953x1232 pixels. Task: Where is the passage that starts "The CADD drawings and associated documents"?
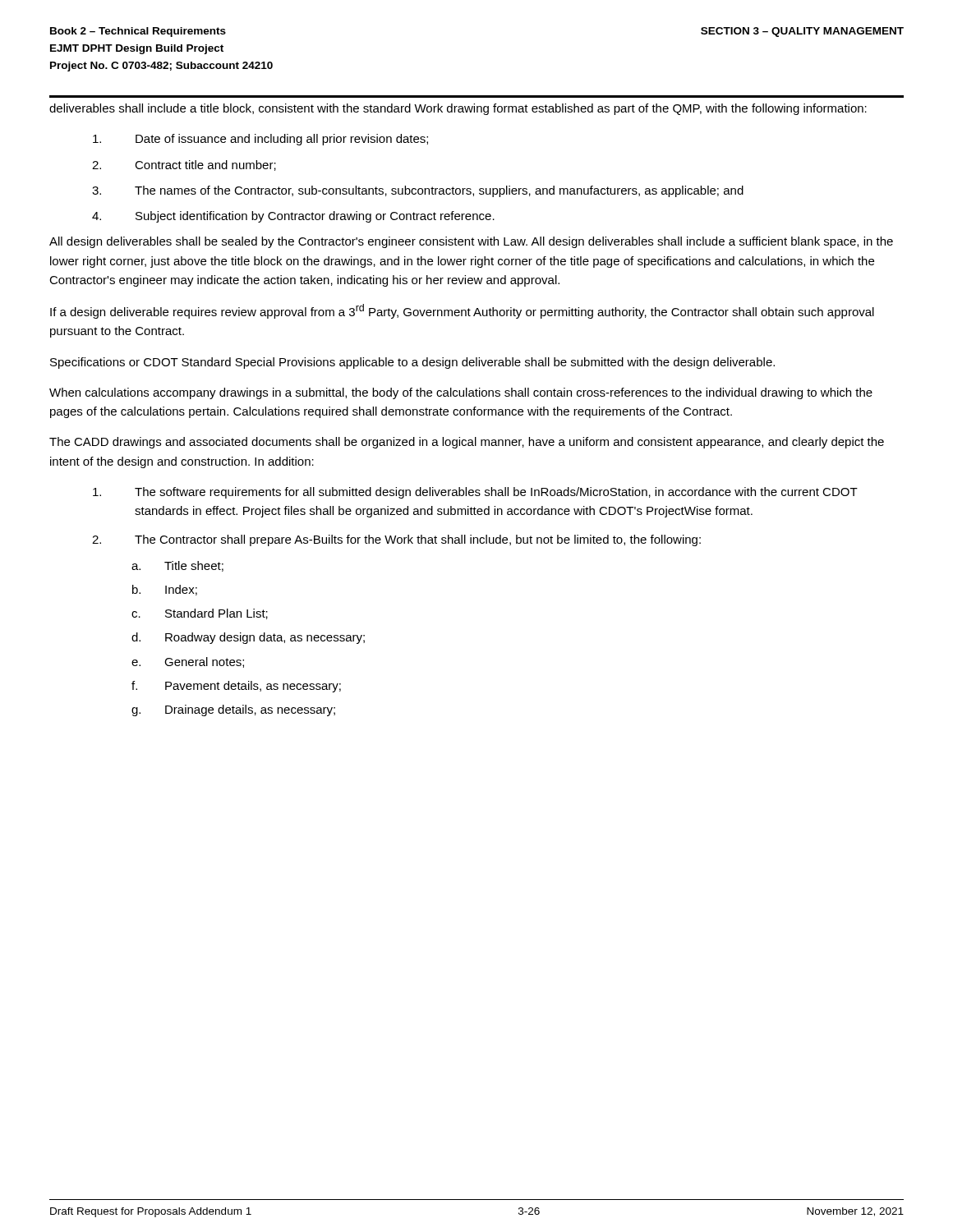pos(467,451)
